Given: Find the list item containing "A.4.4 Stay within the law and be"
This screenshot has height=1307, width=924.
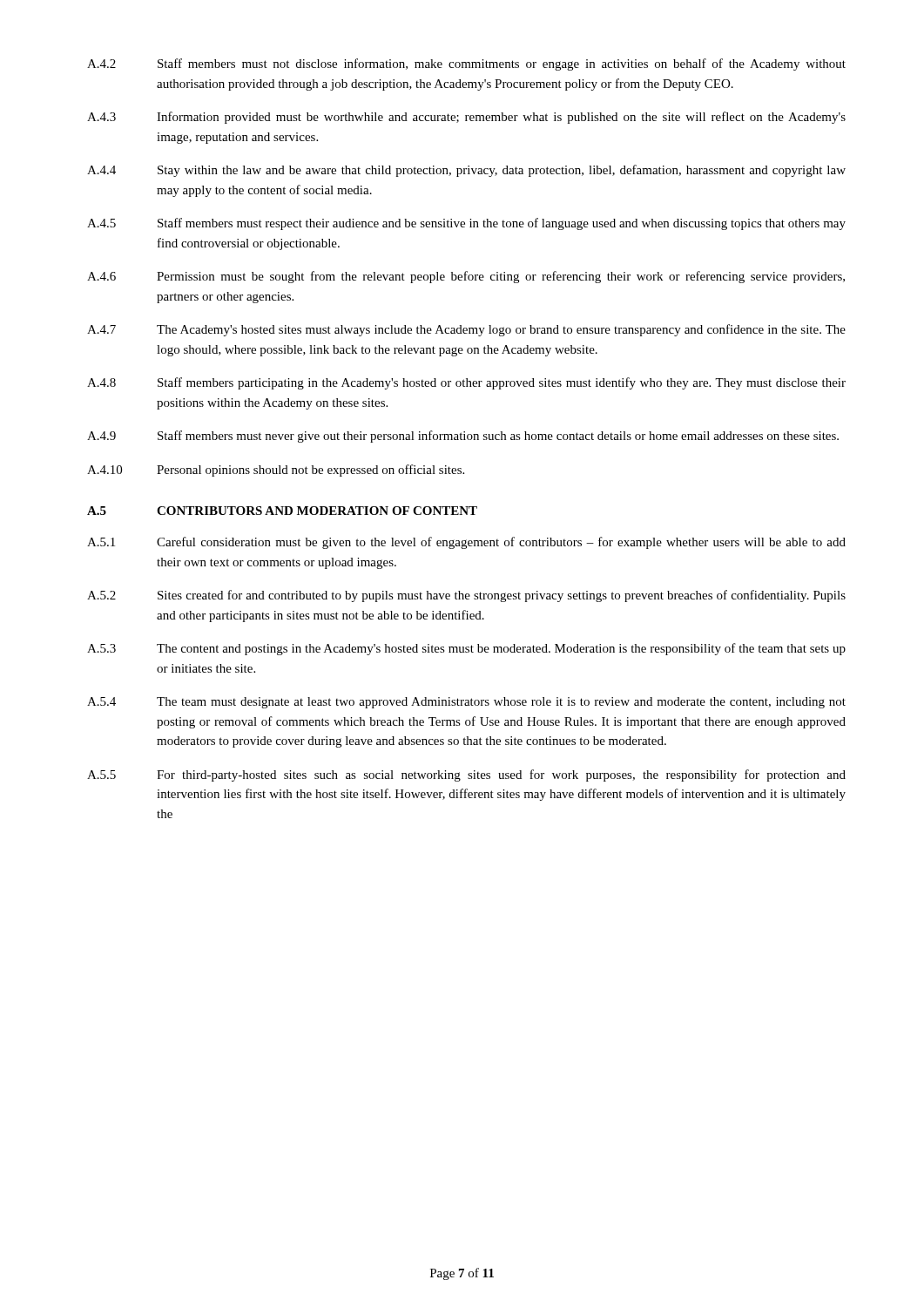Looking at the screenshot, I should [466, 180].
